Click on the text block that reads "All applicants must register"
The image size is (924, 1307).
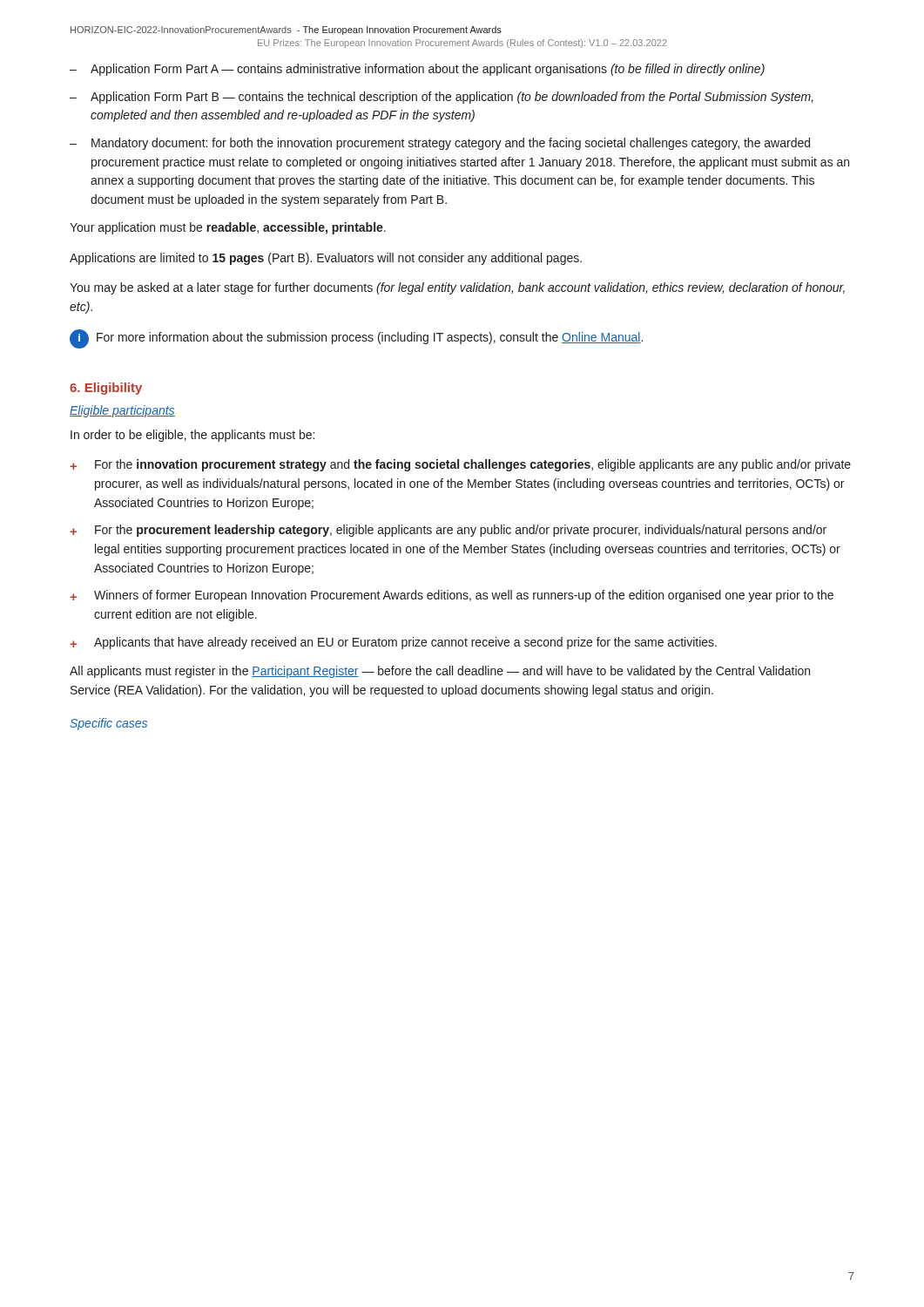440,681
